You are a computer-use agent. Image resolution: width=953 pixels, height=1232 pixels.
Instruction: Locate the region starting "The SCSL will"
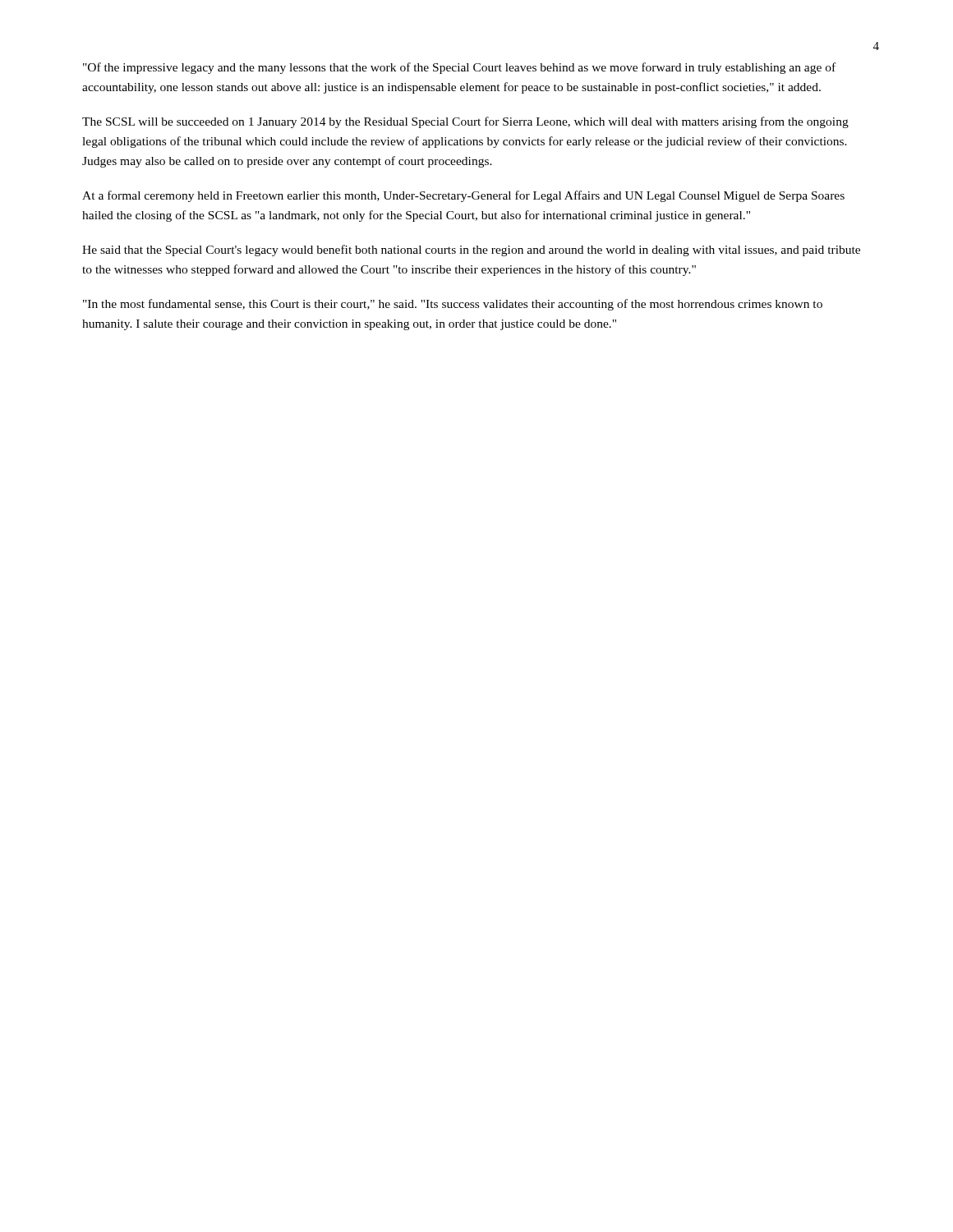tap(465, 141)
